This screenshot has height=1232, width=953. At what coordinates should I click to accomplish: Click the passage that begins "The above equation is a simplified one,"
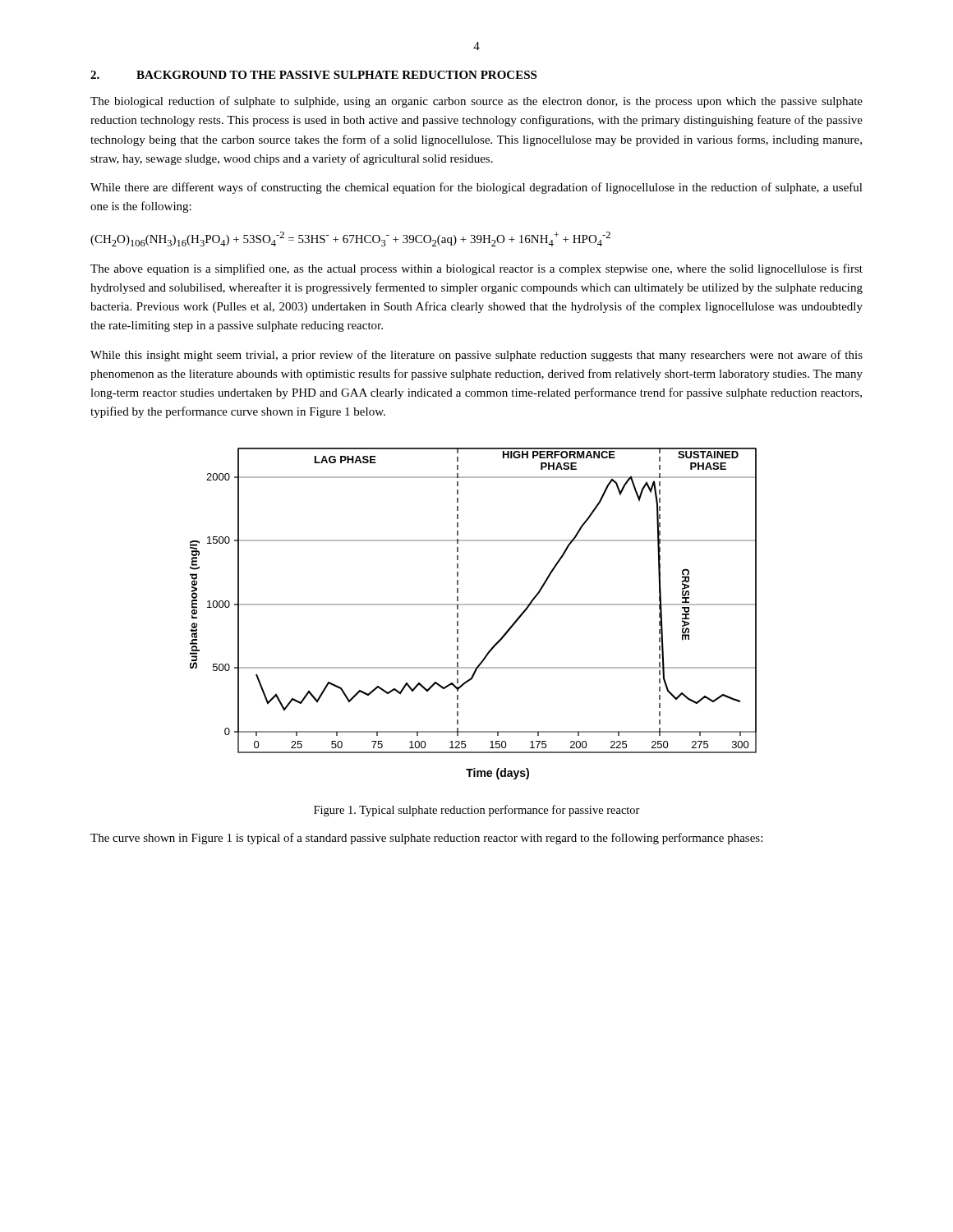[476, 297]
